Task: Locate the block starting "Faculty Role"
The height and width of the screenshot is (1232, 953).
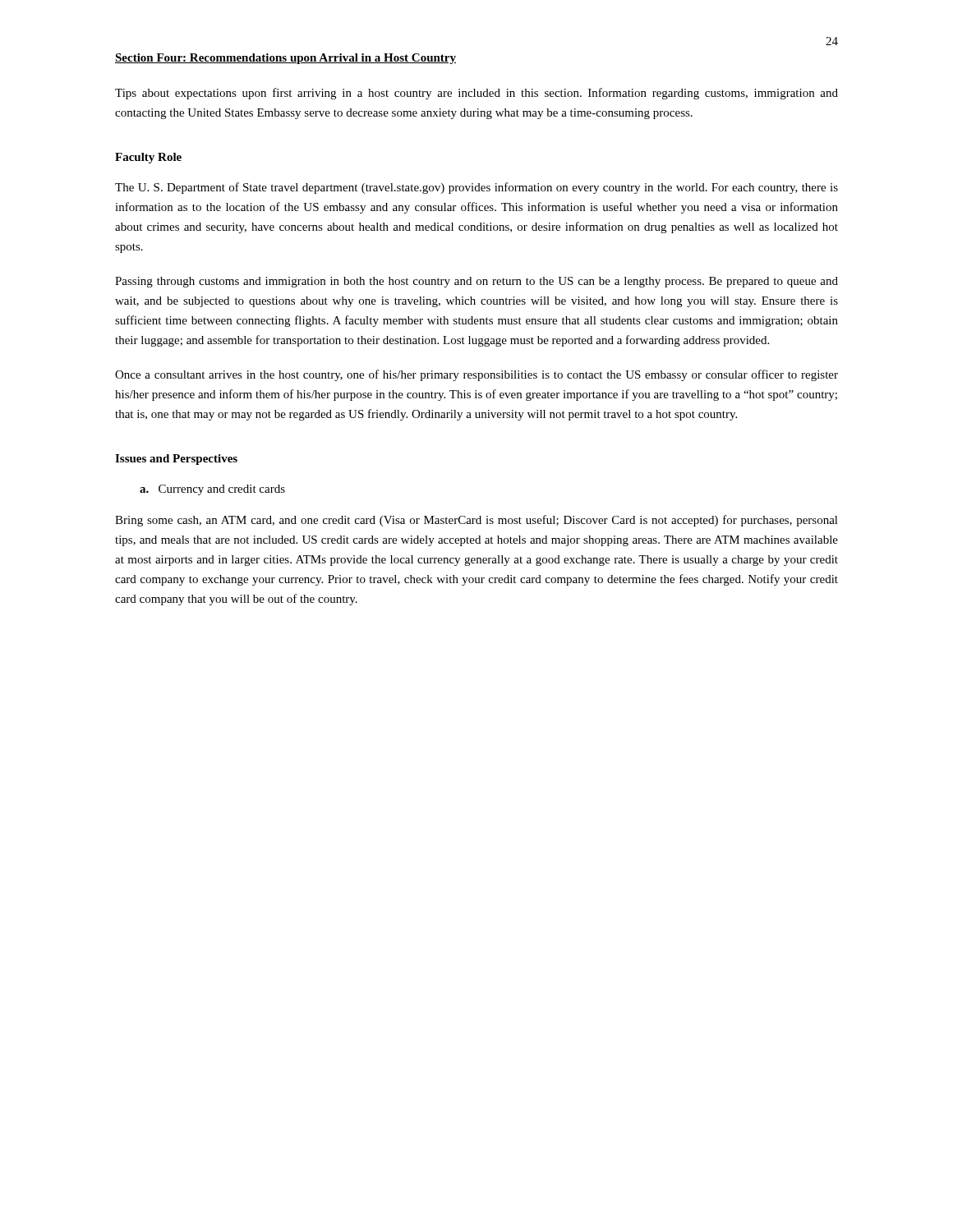Action: [148, 157]
